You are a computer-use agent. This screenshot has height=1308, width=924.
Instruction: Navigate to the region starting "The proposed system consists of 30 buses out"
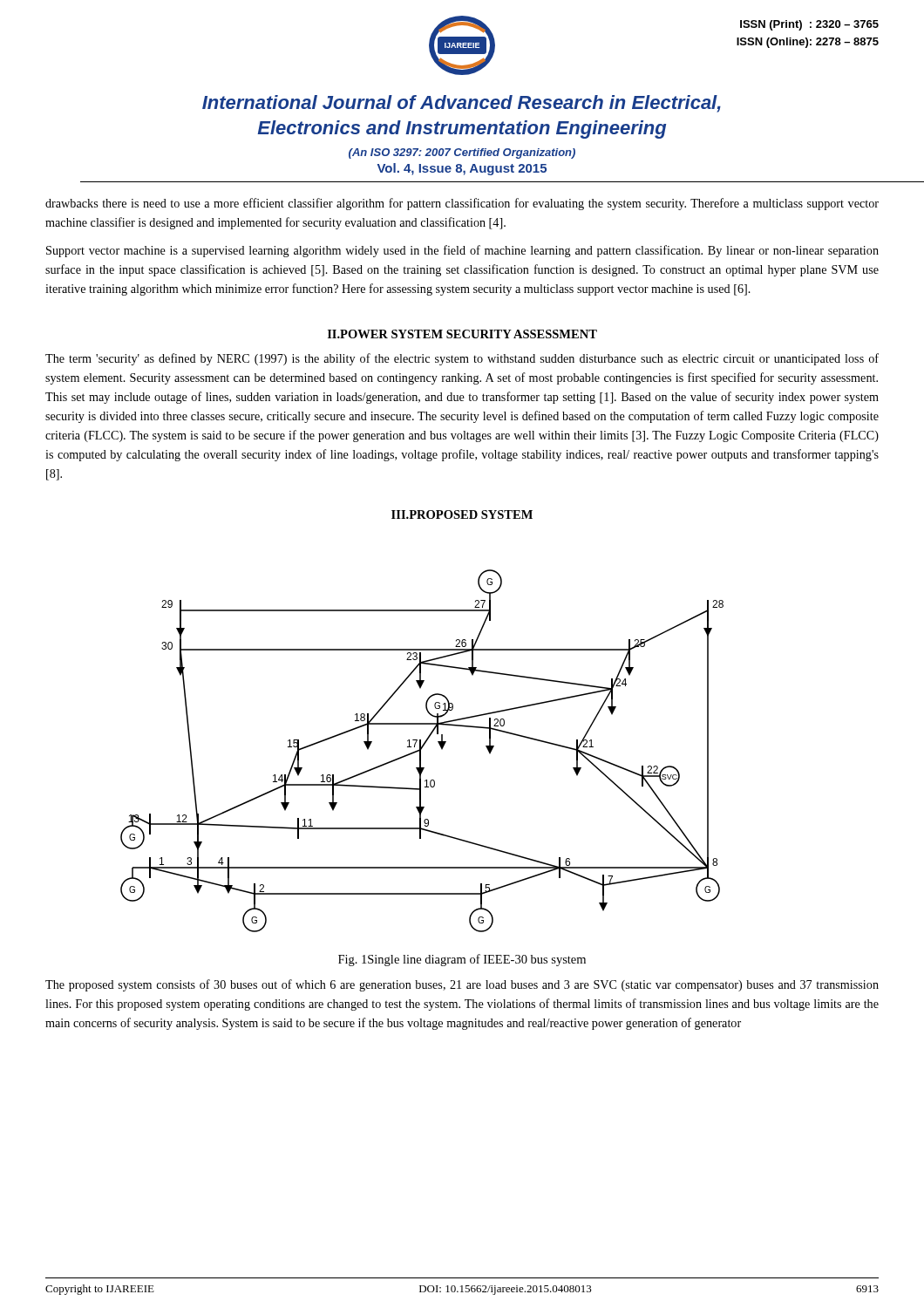coord(462,1004)
